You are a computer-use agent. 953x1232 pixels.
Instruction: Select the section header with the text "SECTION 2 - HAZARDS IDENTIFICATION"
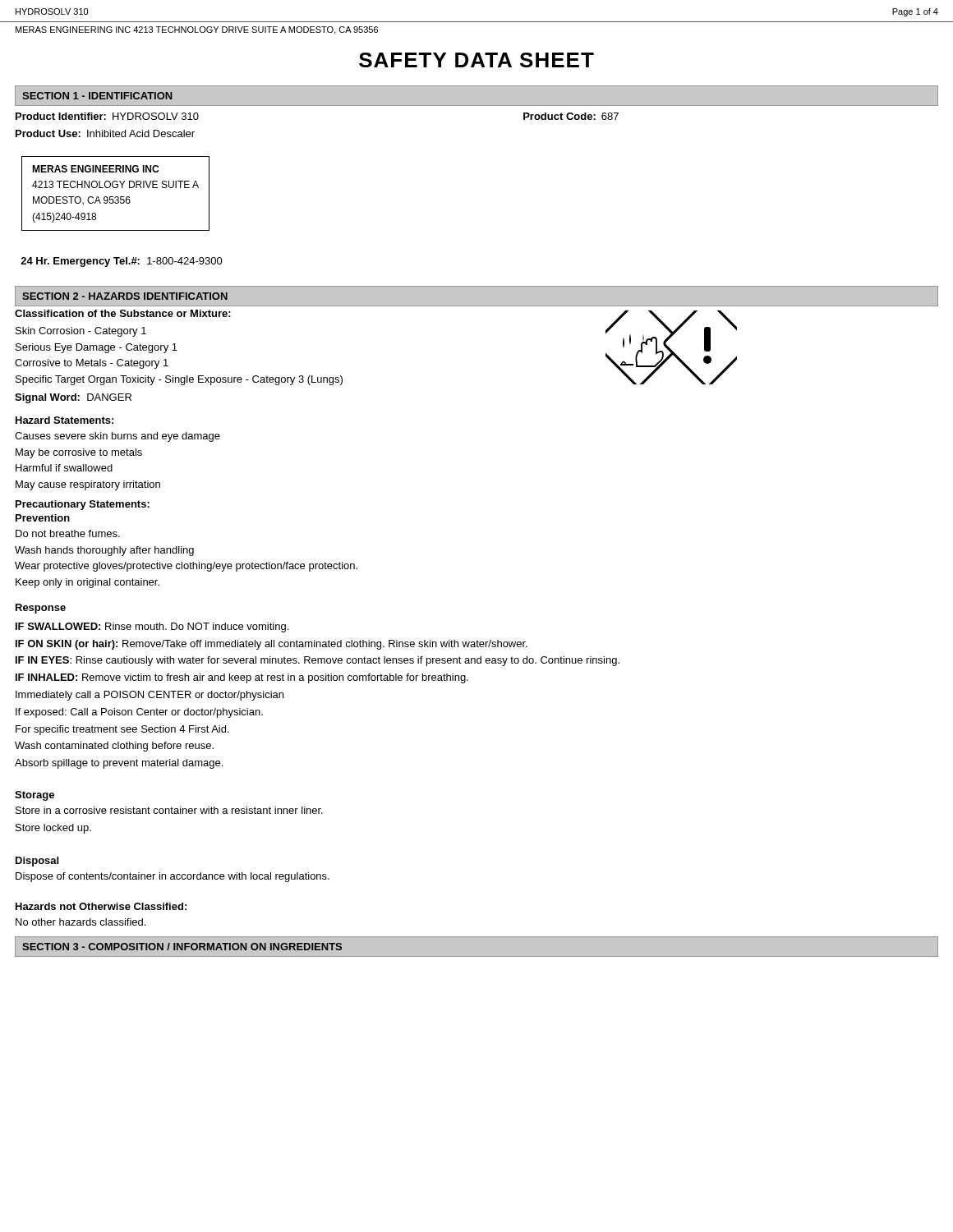[x=125, y=296]
